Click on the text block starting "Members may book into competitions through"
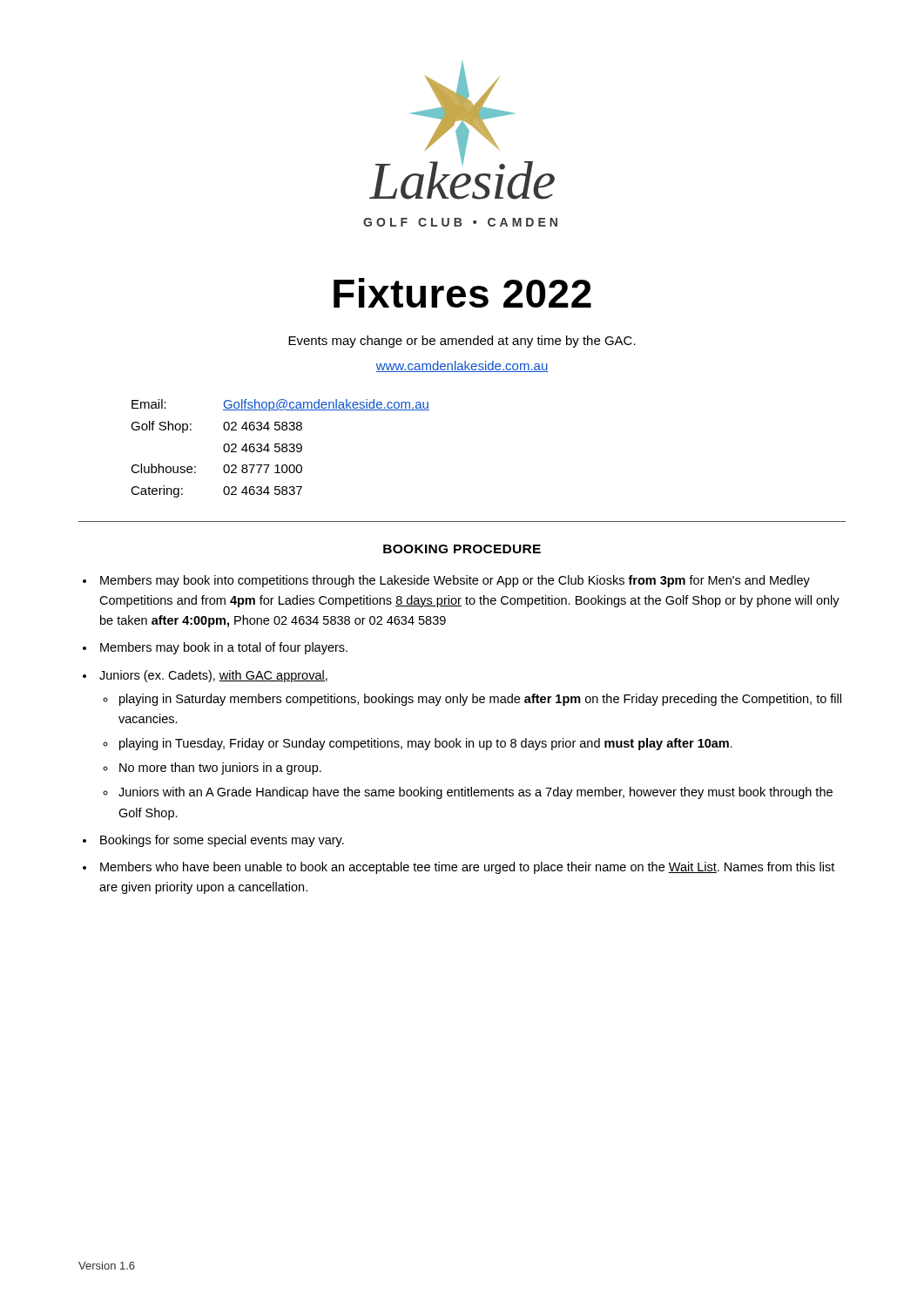This screenshot has width=924, height=1307. tap(469, 600)
